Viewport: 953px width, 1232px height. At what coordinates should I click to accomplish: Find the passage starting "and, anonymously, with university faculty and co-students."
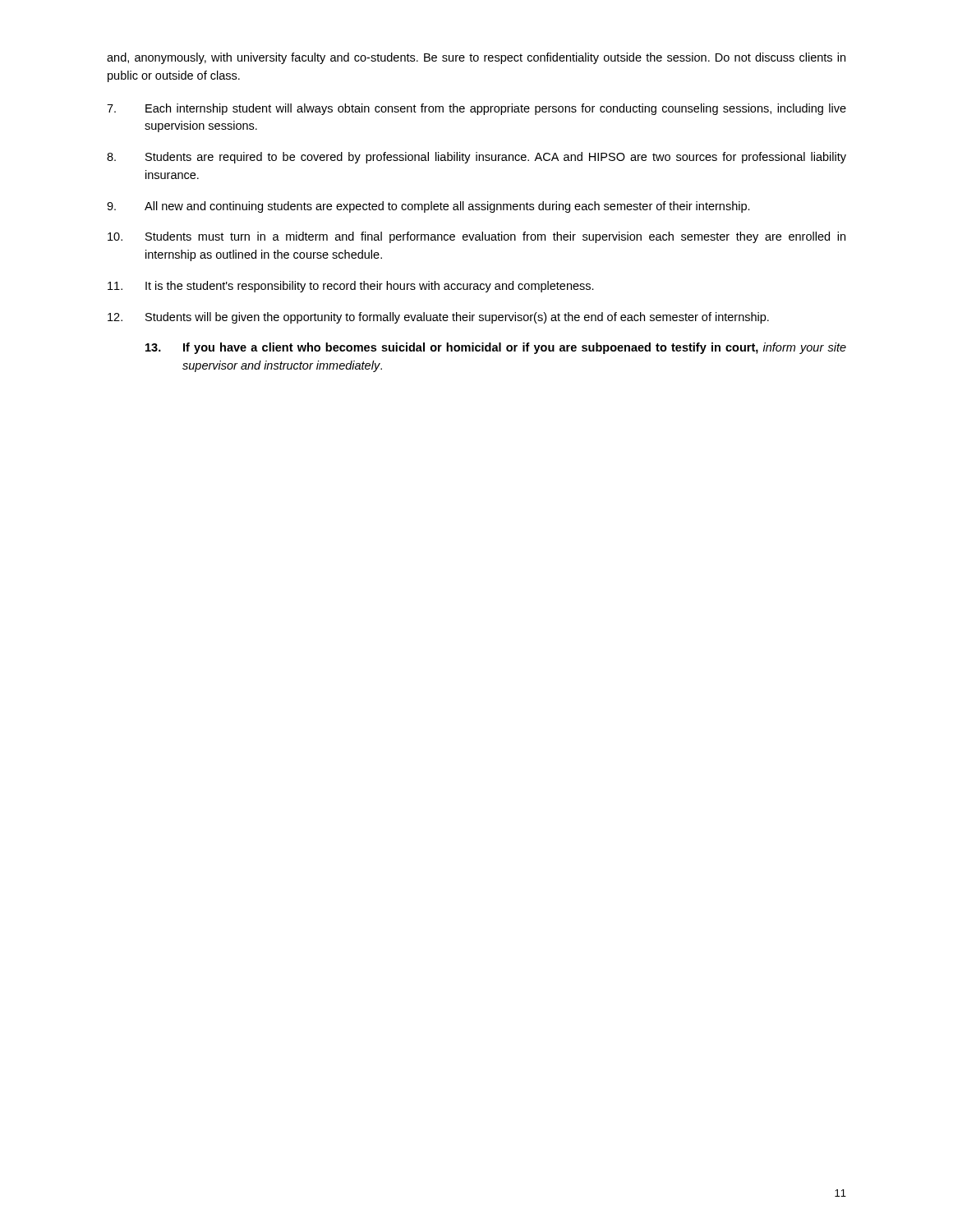476,66
